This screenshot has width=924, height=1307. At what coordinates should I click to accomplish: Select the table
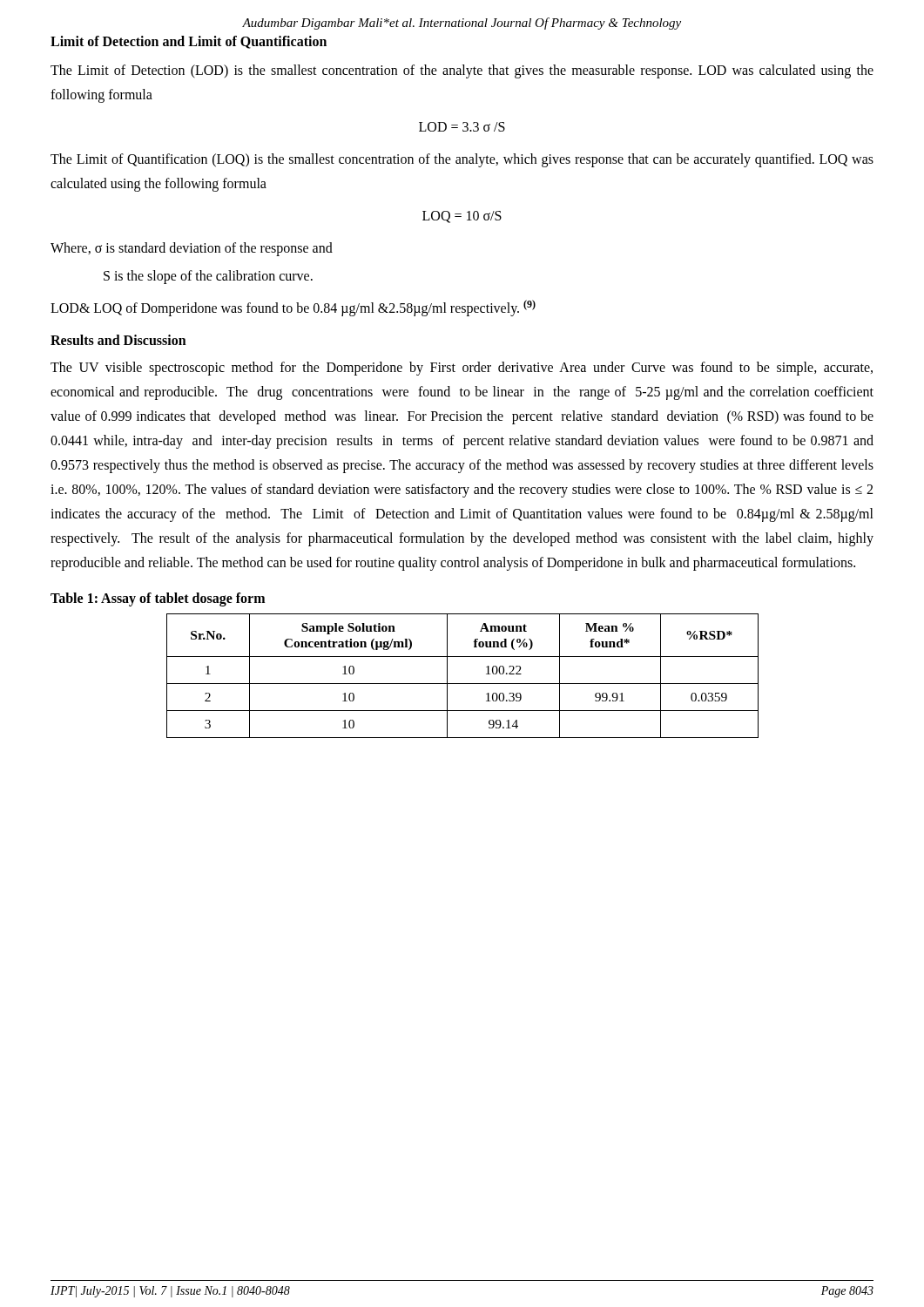[x=462, y=676]
